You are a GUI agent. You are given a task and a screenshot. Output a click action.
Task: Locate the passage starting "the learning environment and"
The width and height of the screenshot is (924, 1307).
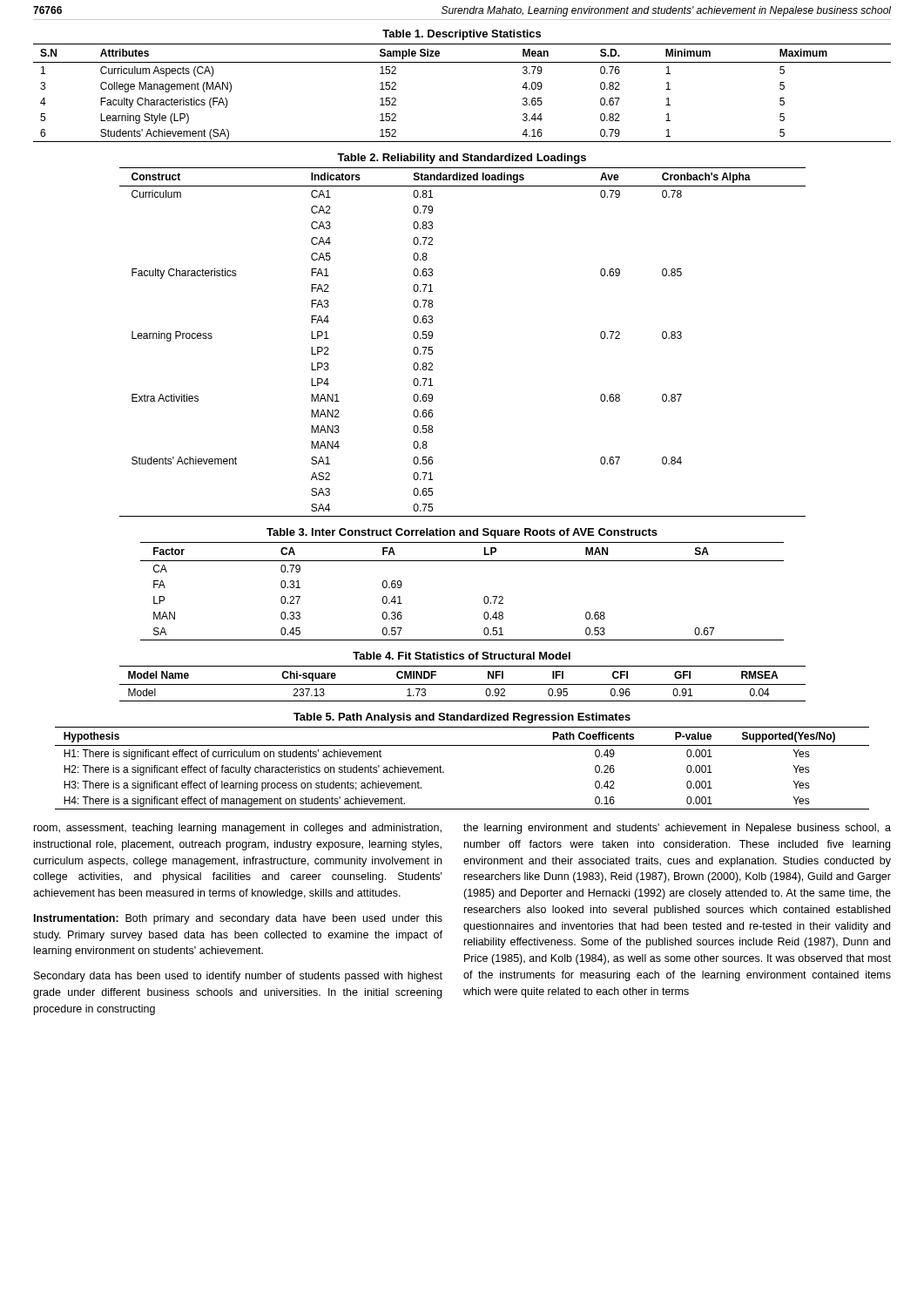pos(677,909)
